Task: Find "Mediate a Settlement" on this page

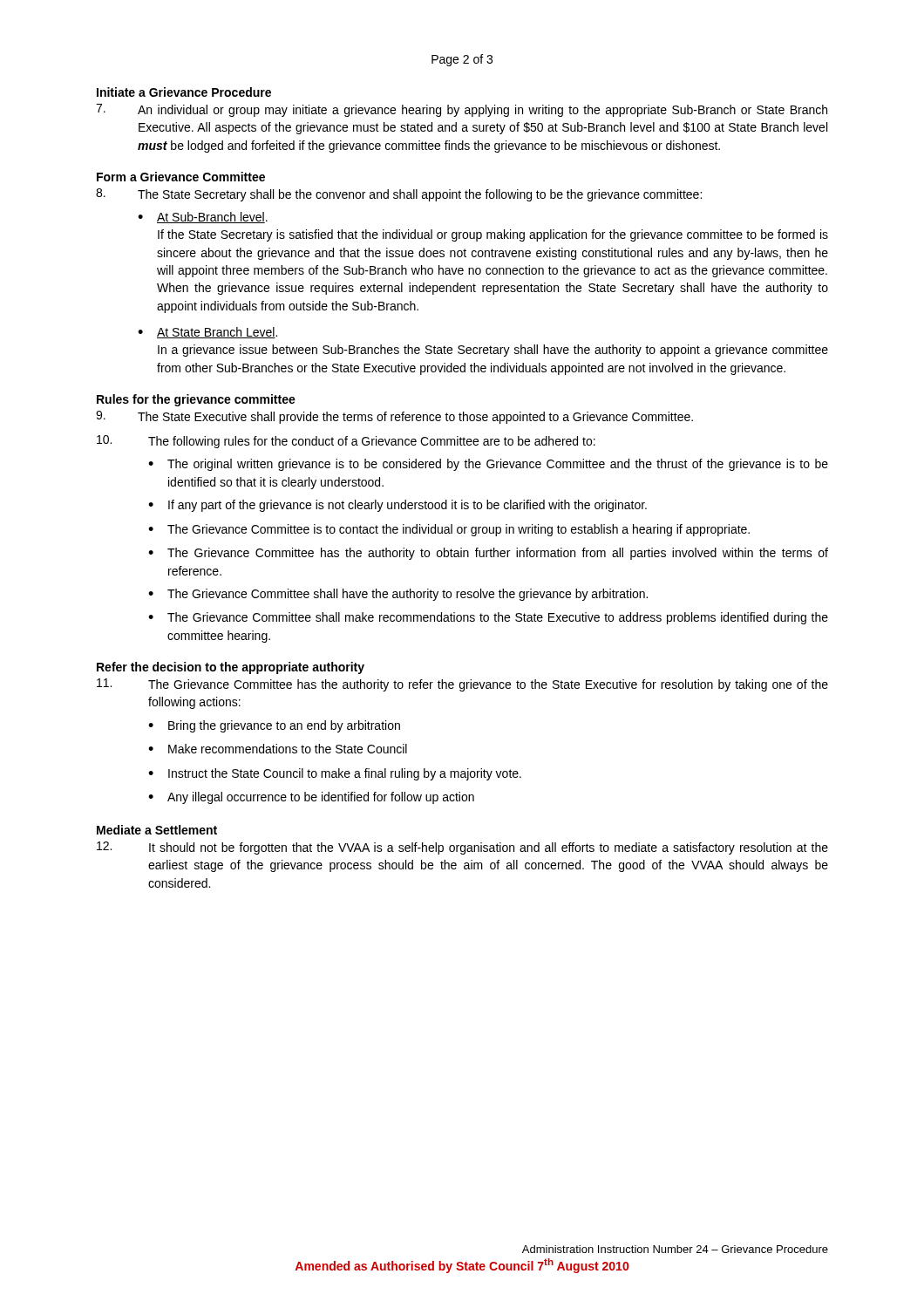Action: tap(157, 830)
